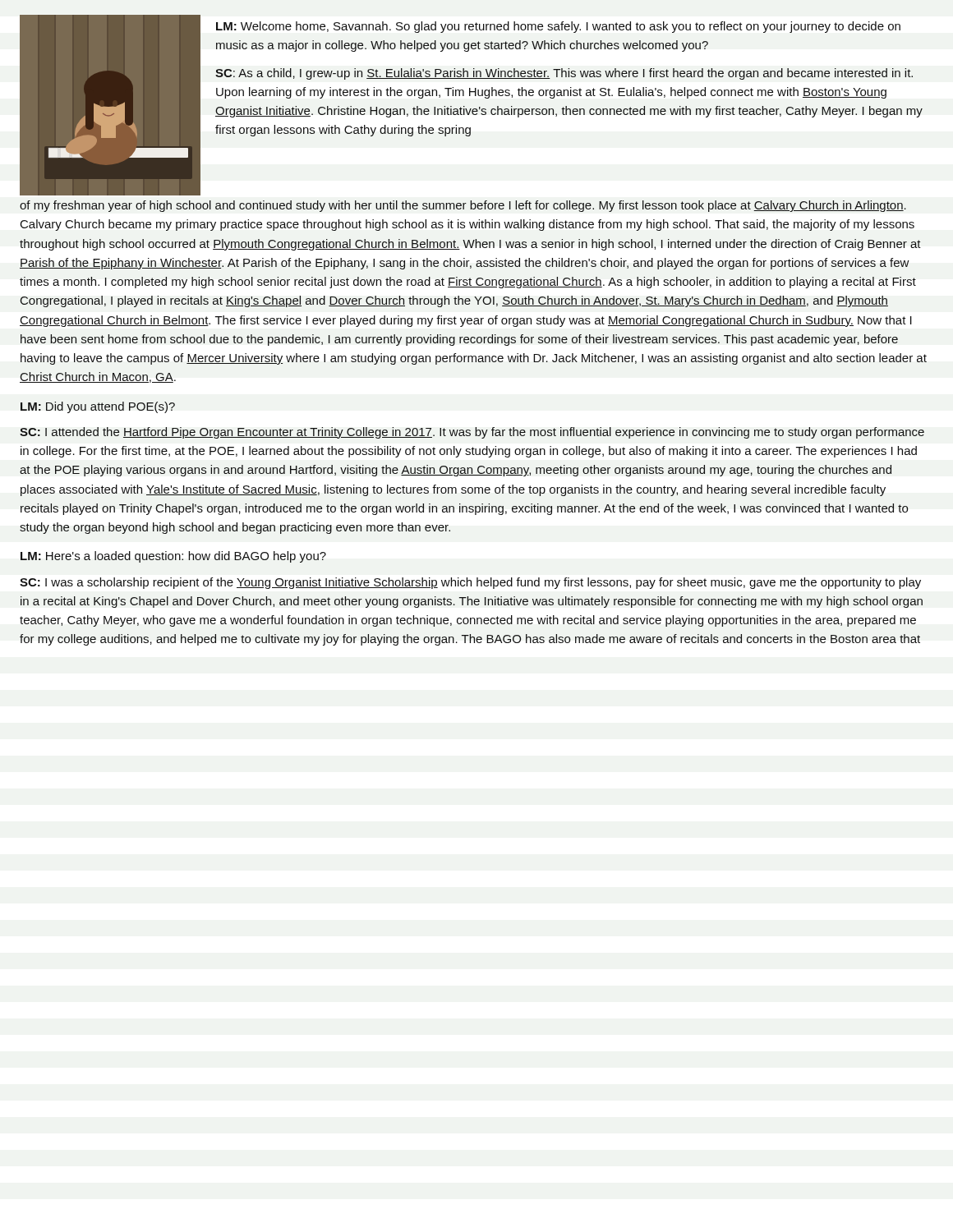Viewport: 953px width, 1232px height.
Task: Click on the photo
Action: tap(110, 105)
